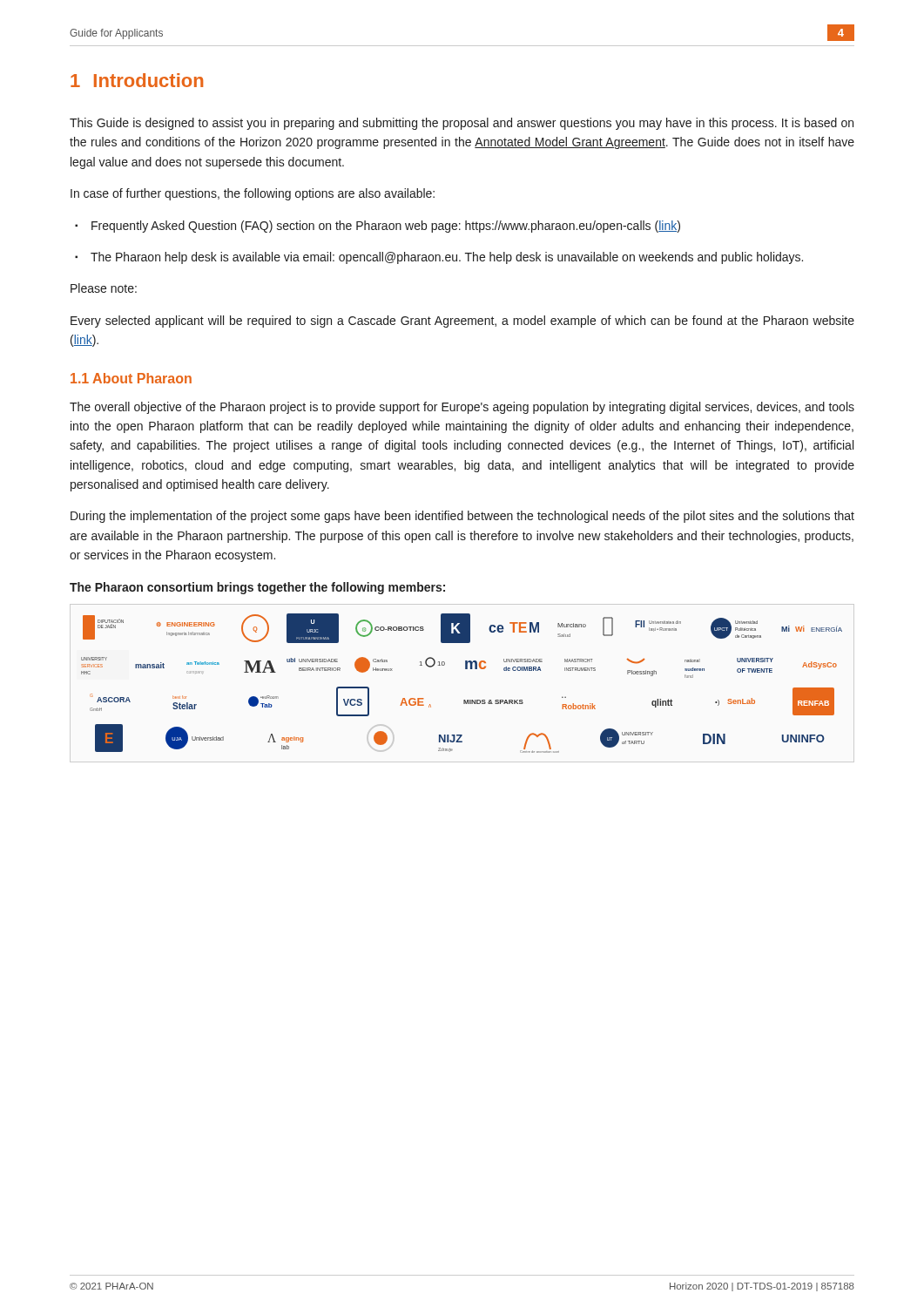
Task: Select the title that says "1 Introduction"
Action: 137,80
